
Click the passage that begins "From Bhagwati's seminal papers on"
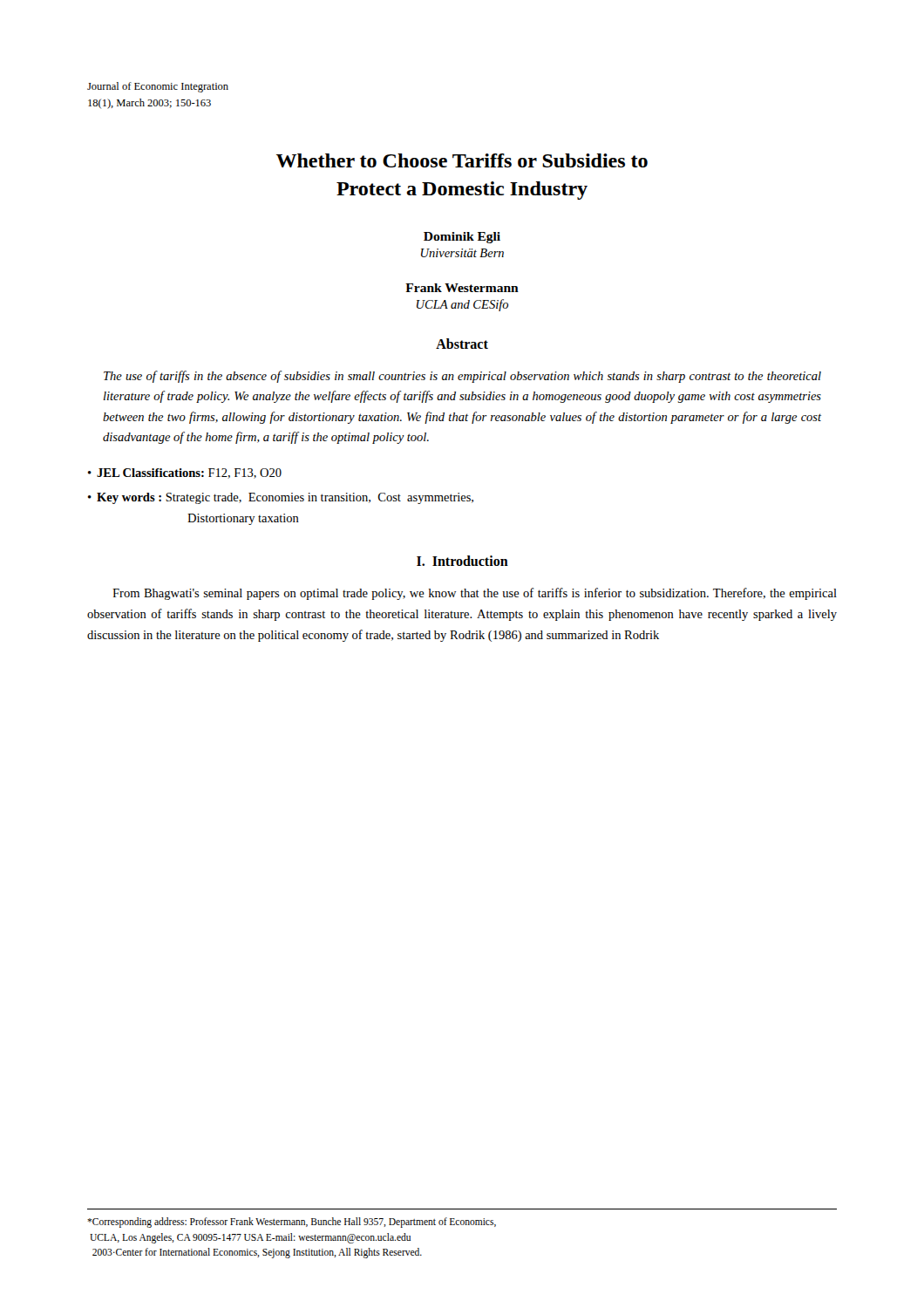click(462, 614)
